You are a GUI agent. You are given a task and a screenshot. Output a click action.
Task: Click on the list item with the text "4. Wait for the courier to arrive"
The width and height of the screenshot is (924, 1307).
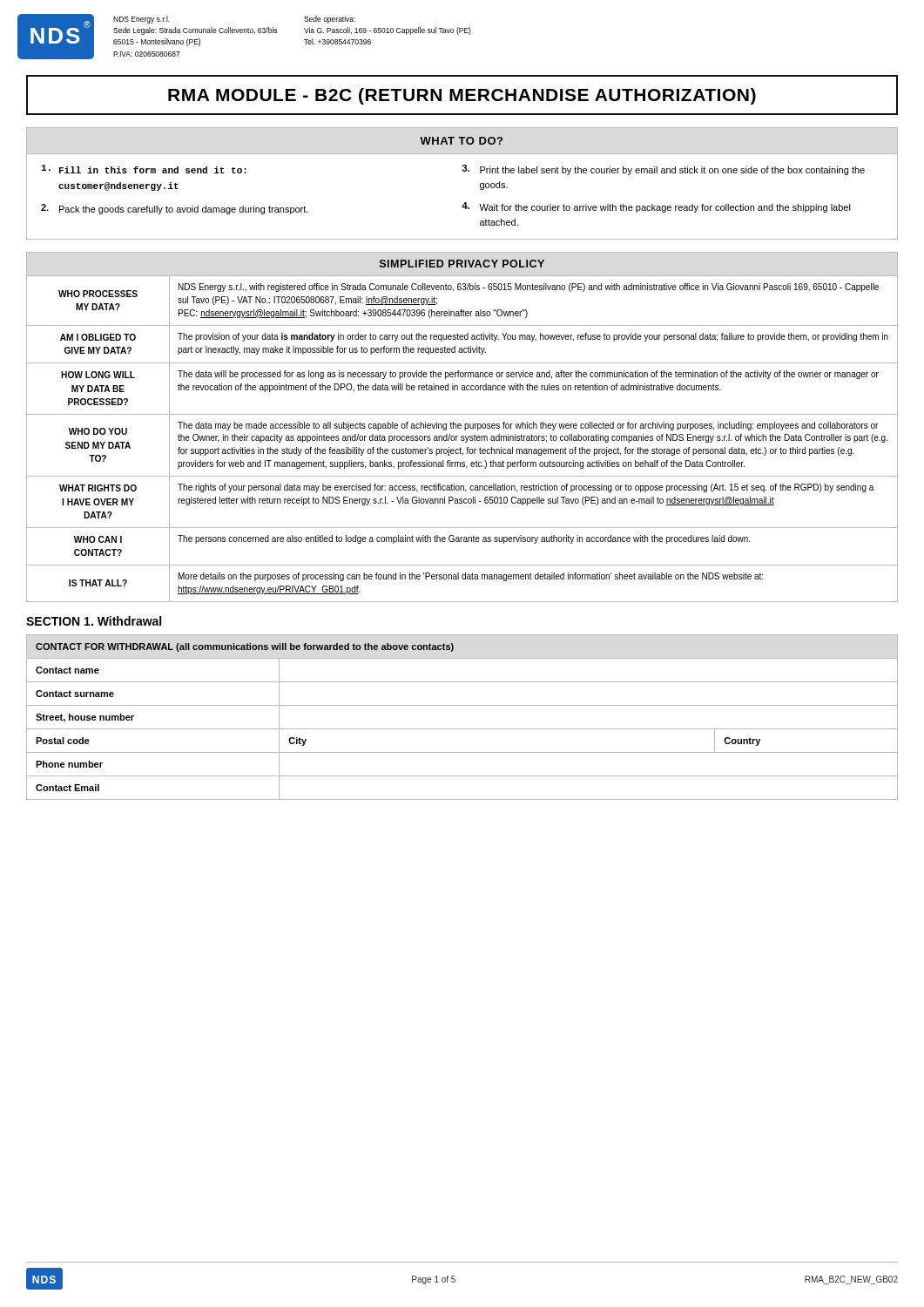coord(673,215)
